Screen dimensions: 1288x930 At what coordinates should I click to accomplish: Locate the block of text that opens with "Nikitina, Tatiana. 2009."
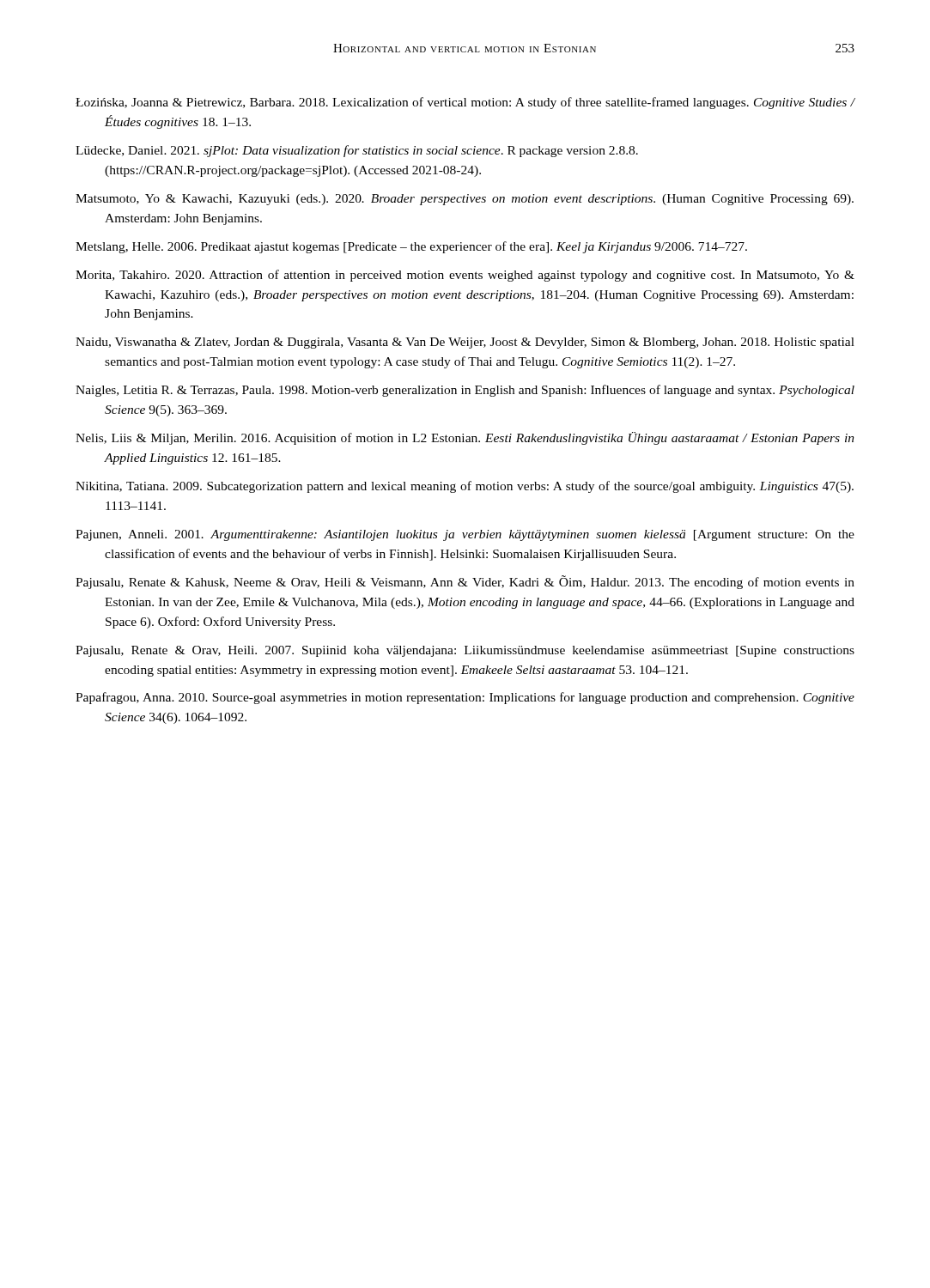pyautogui.click(x=465, y=495)
